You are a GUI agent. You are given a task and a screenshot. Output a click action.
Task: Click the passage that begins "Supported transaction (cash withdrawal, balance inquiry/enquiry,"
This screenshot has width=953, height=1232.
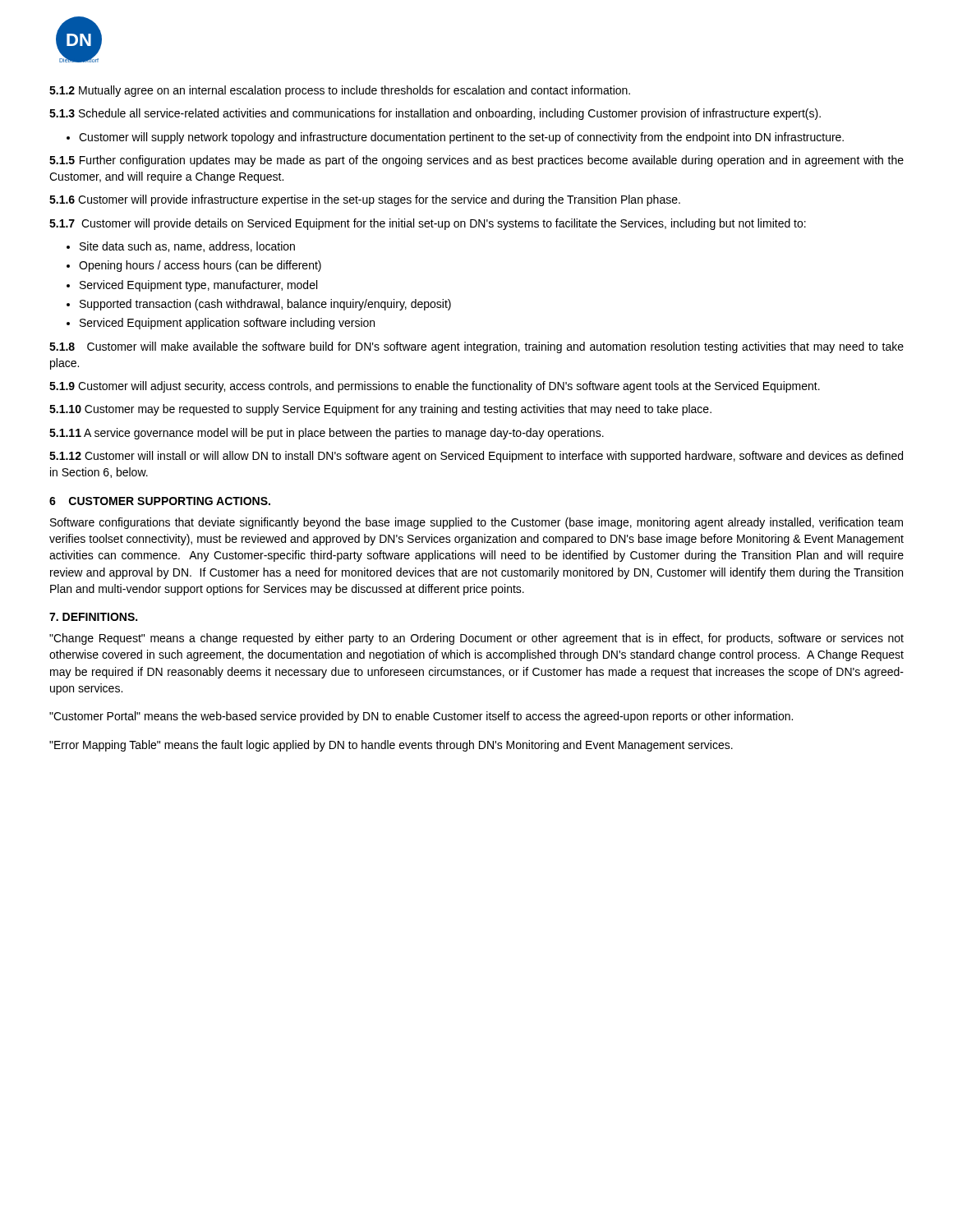pos(265,304)
